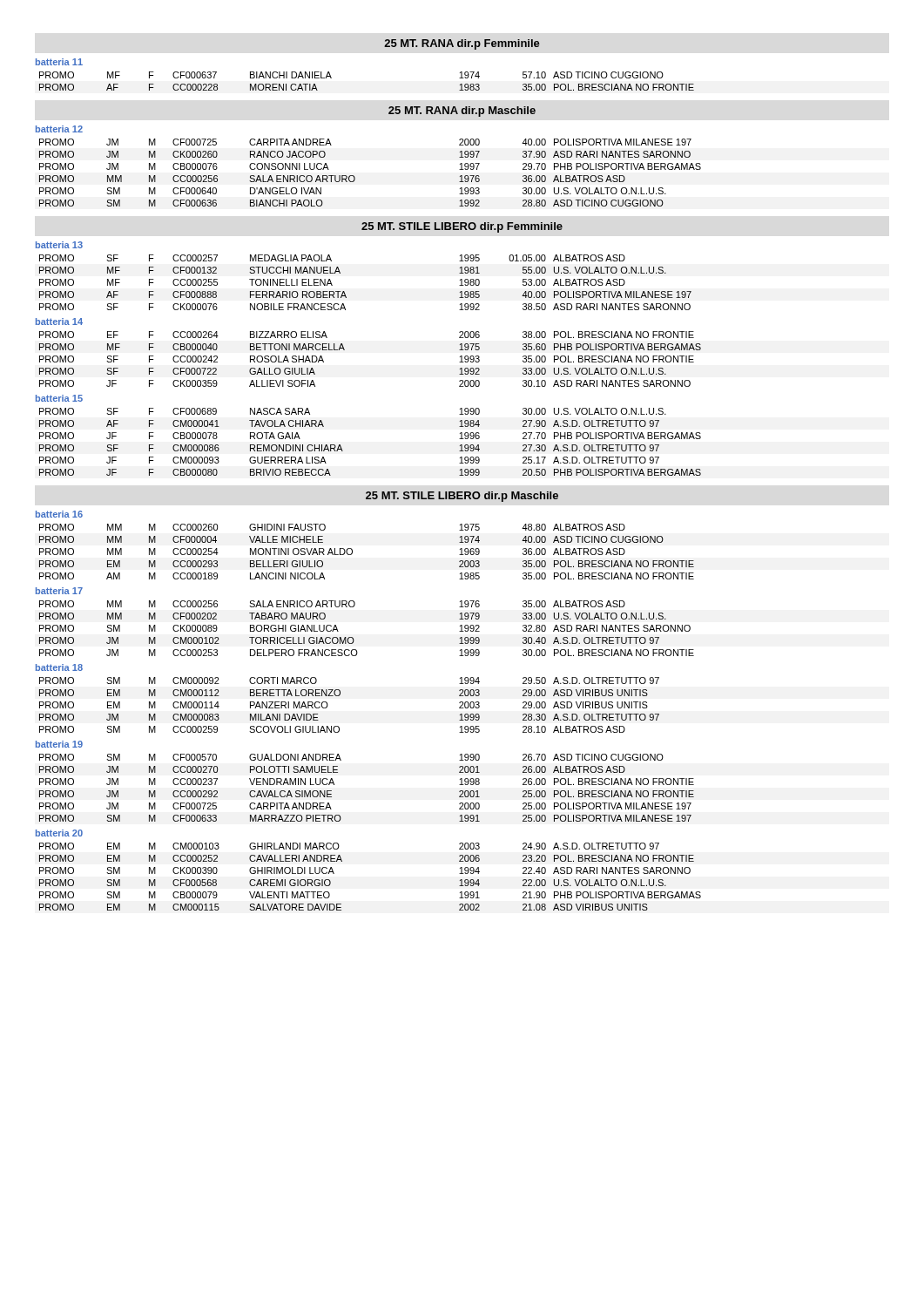Click where it says "batteria 19"
Image resolution: width=924 pixels, height=1307 pixels.
coord(59,744)
